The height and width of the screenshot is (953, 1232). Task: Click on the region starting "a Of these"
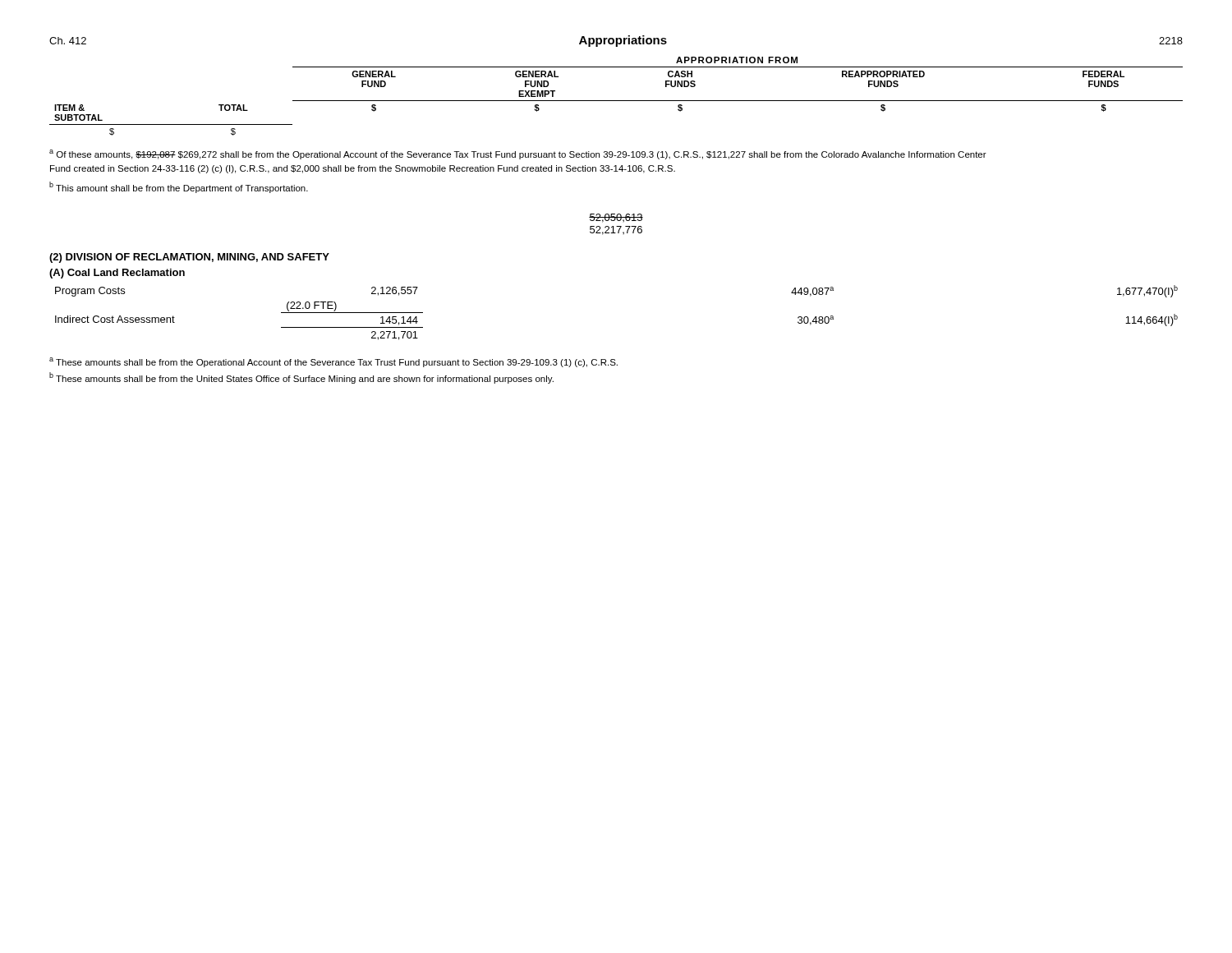[x=518, y=160]
